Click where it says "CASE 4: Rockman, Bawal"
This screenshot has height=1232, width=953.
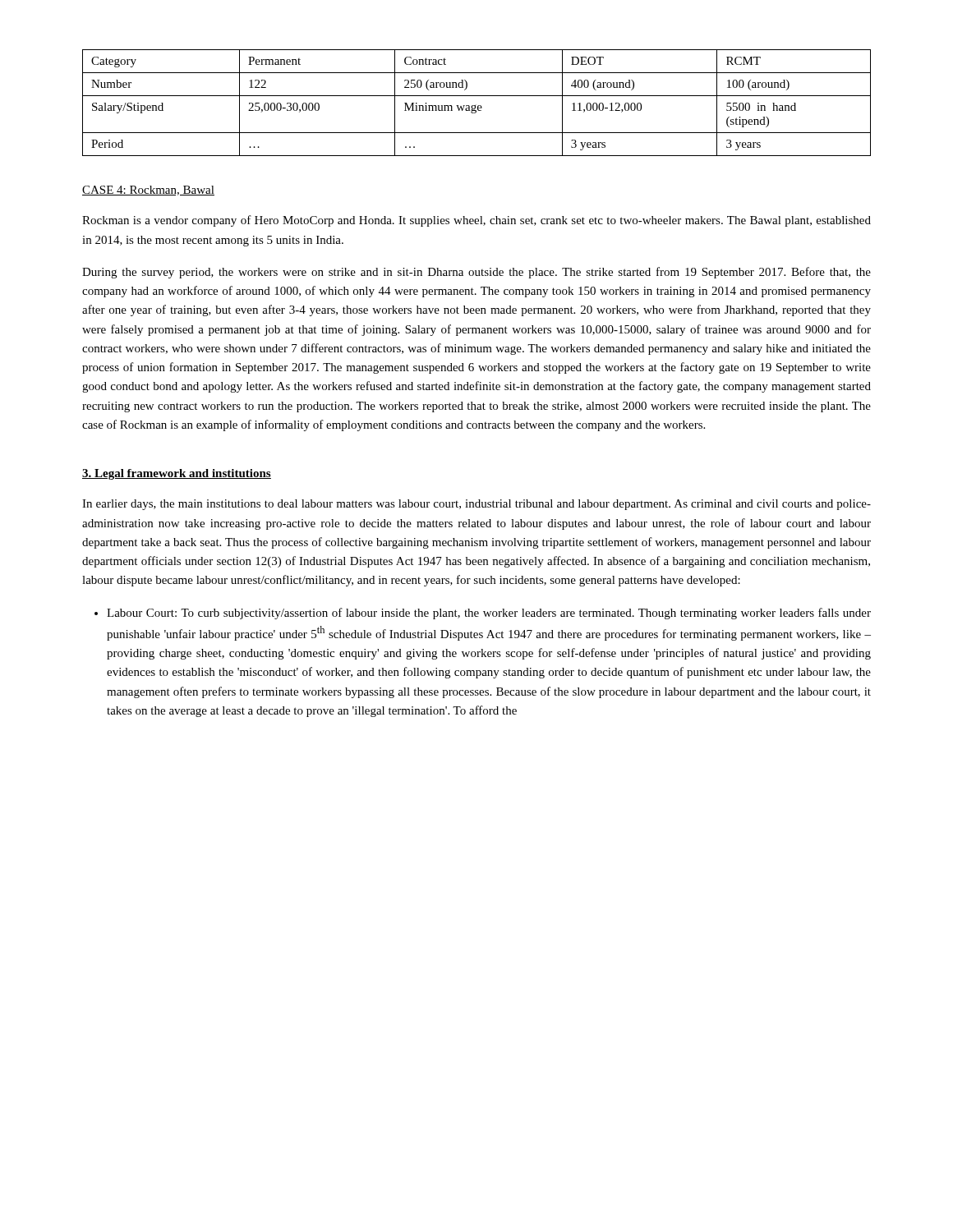(x=148, y=191)
